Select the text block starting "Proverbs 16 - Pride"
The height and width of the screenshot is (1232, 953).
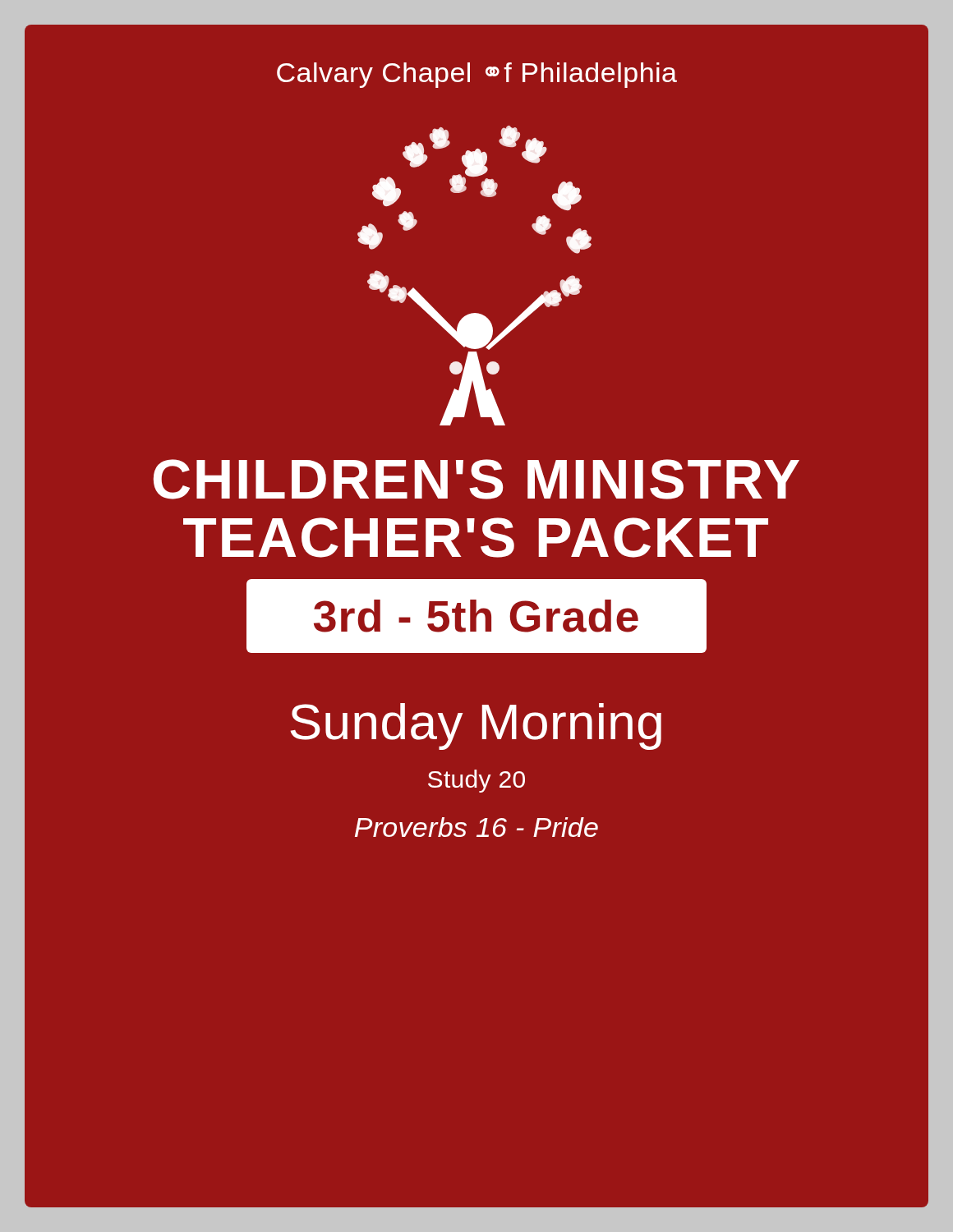click(476, 827)
